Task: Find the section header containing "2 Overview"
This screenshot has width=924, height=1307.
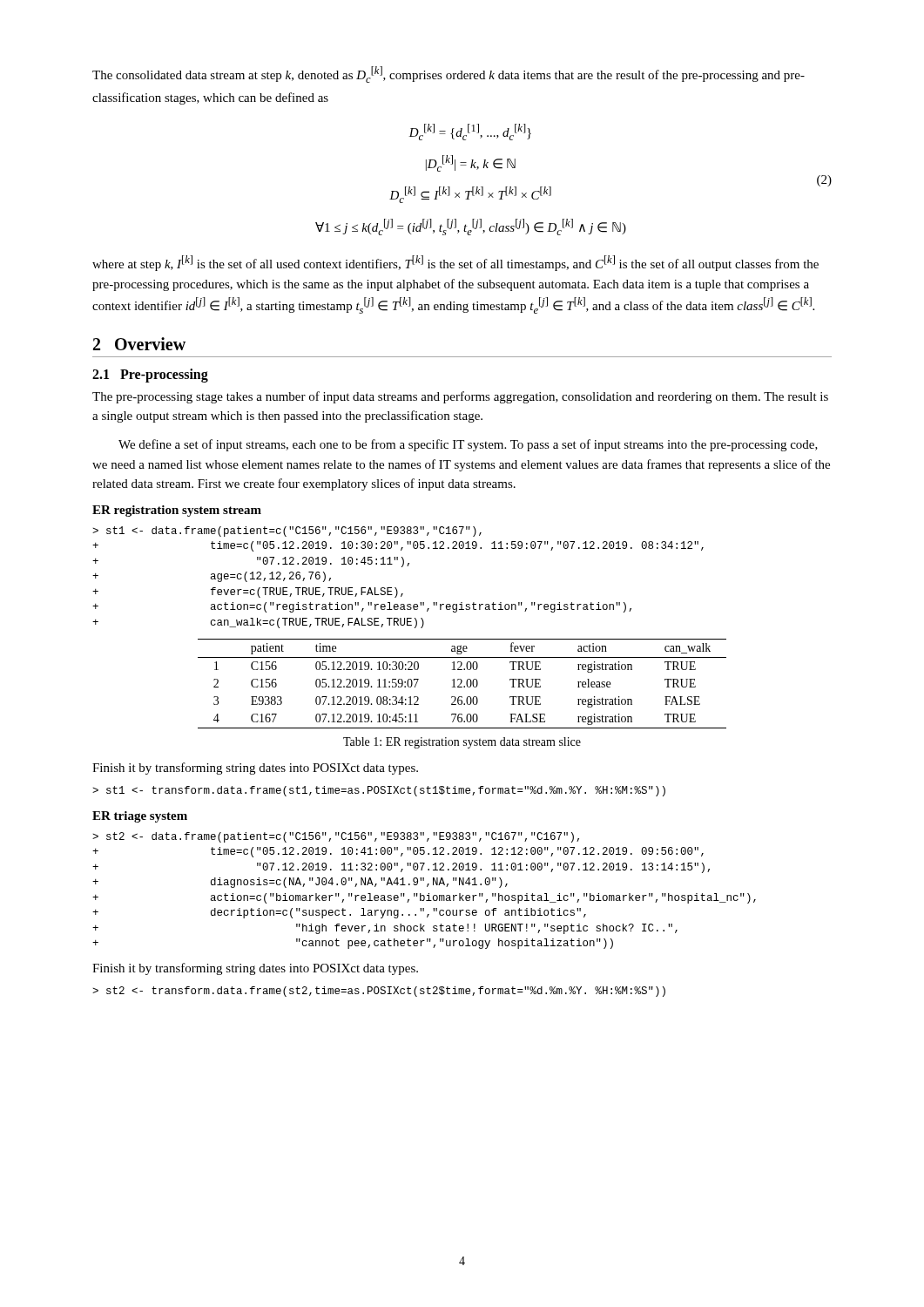Action: 139,344
